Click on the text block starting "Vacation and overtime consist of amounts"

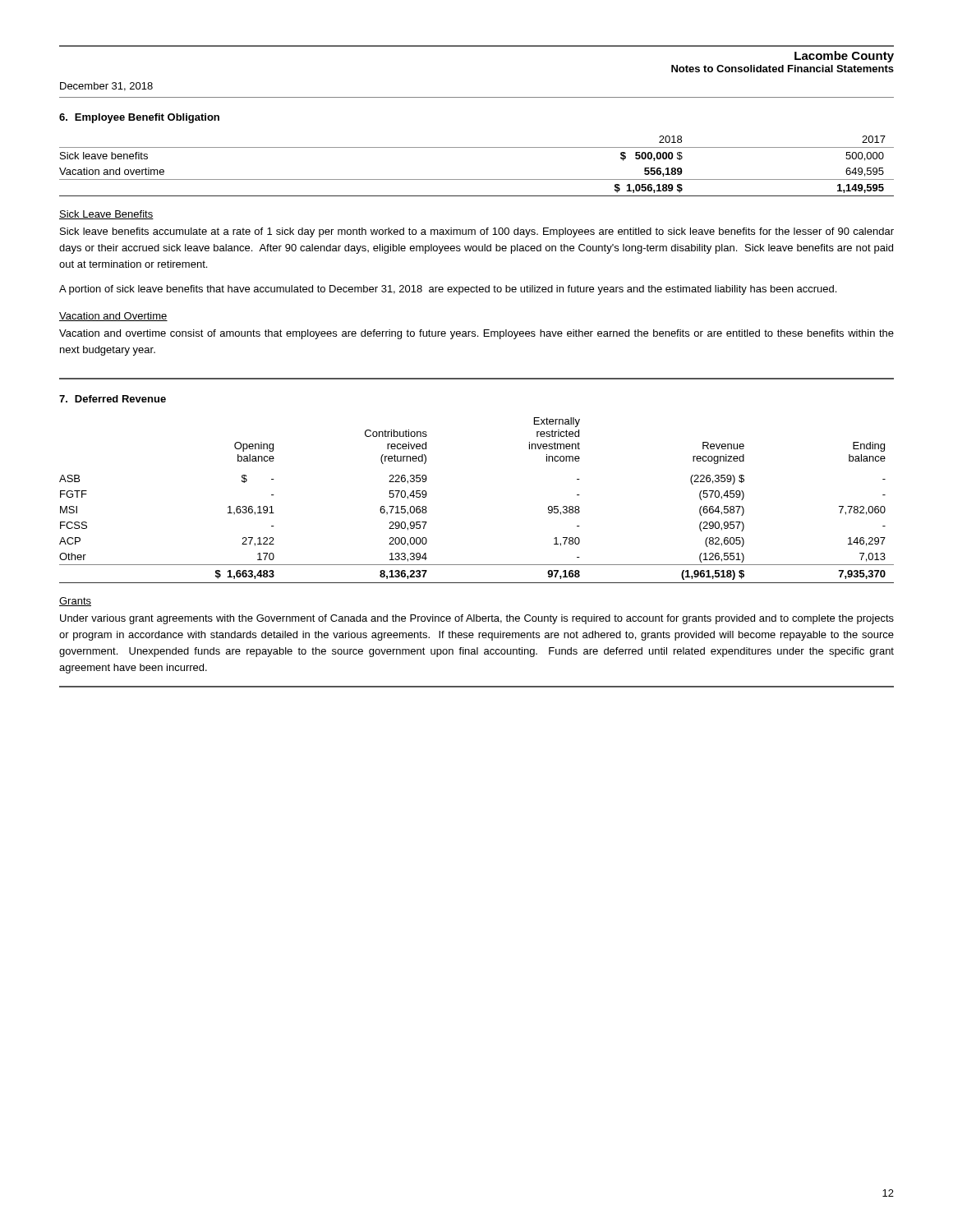tap(476, 341)
